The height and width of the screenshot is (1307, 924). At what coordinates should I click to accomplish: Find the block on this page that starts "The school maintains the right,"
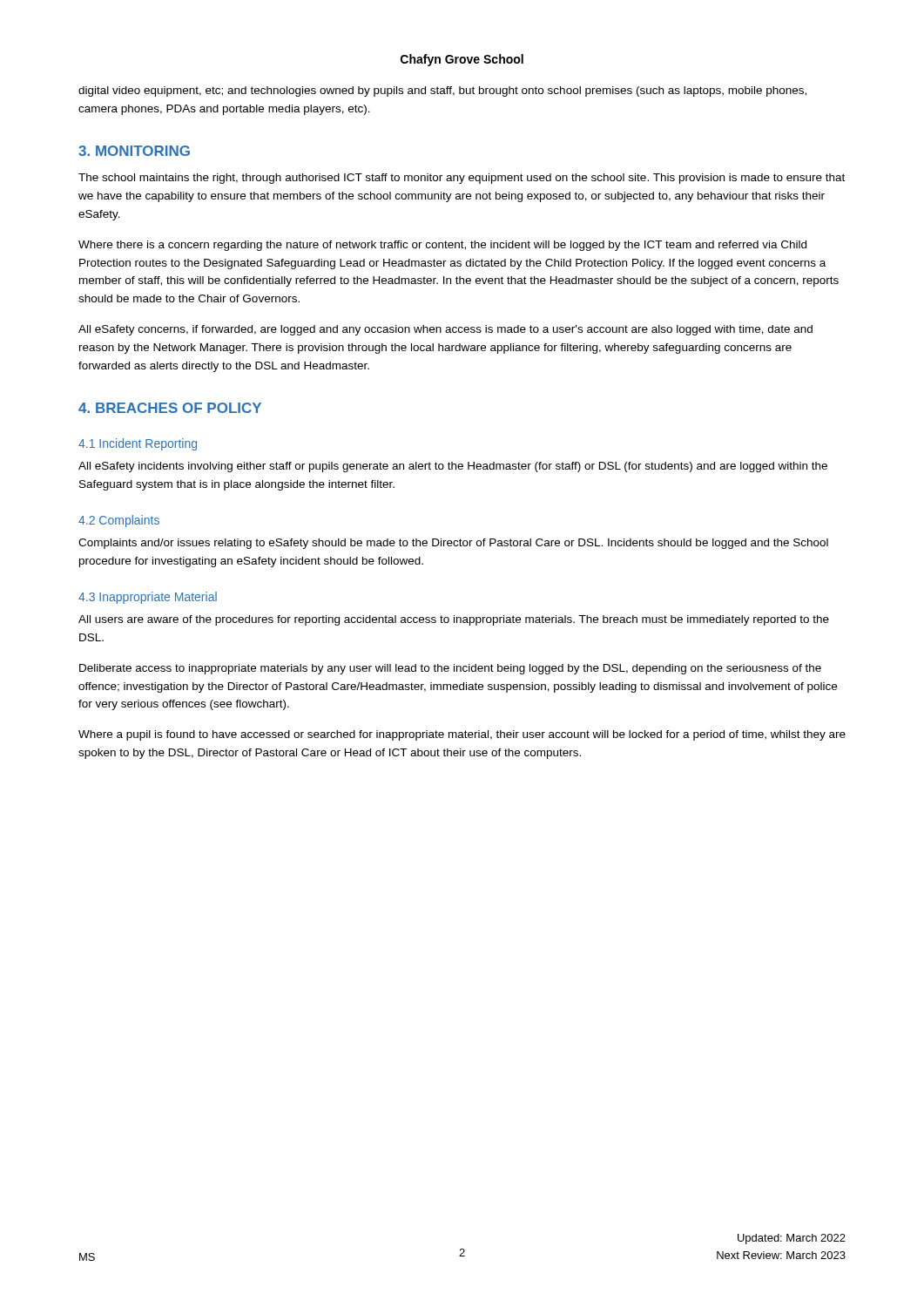462,195
